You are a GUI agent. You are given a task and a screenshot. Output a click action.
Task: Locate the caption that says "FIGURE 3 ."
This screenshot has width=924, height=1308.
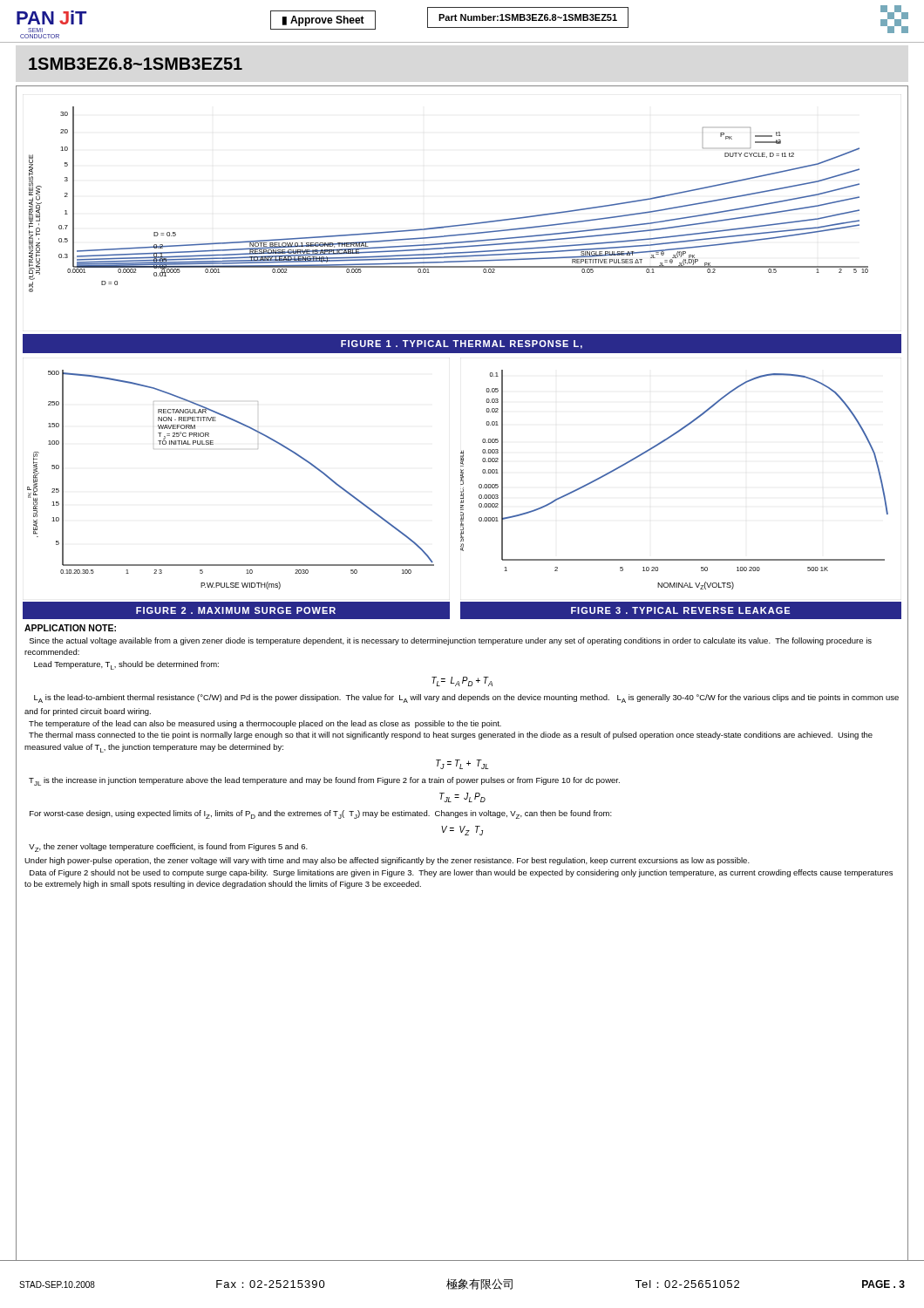[681, 610]
